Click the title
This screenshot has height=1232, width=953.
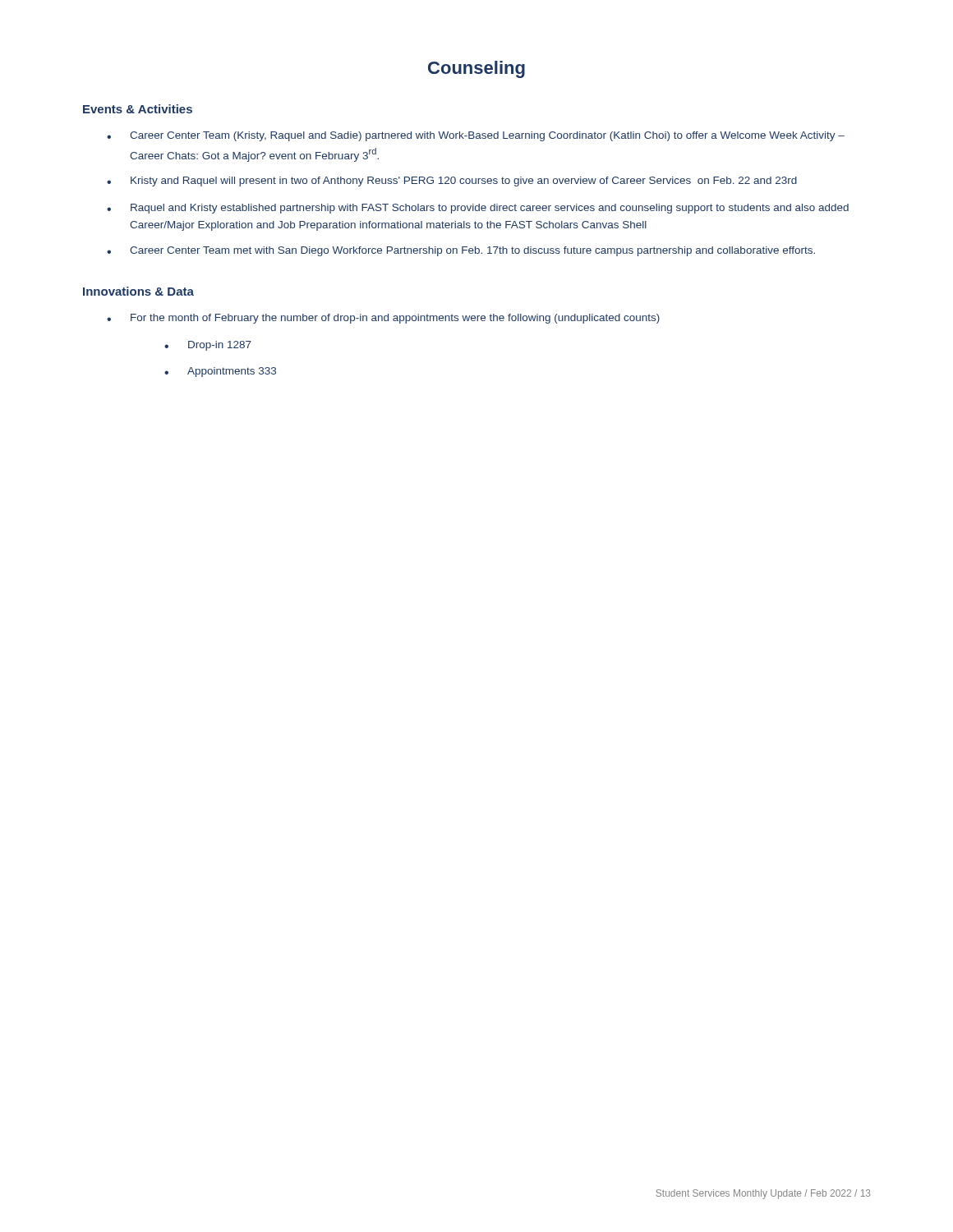pos(476,68)
